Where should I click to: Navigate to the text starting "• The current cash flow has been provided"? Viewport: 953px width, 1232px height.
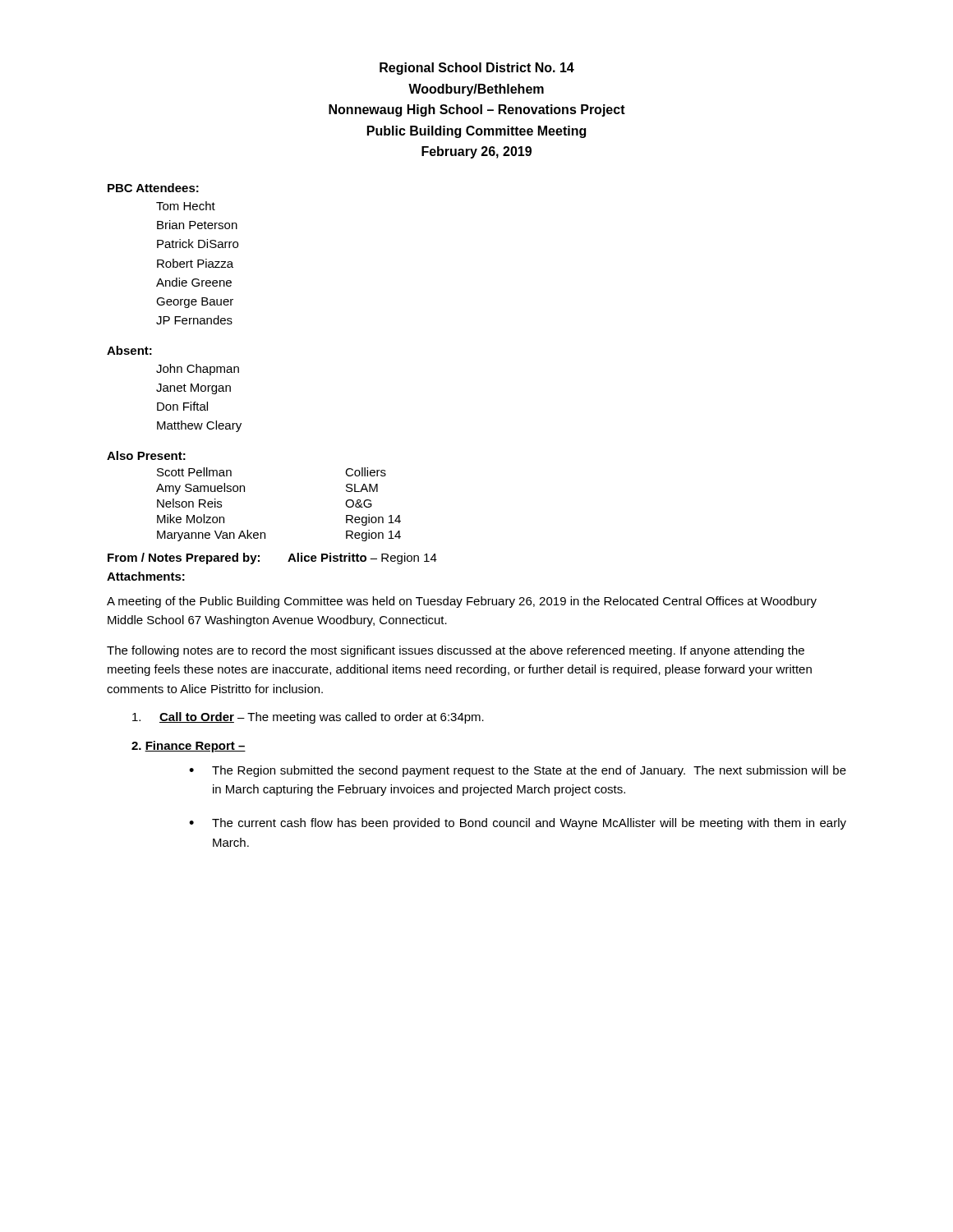pos(518,833)
